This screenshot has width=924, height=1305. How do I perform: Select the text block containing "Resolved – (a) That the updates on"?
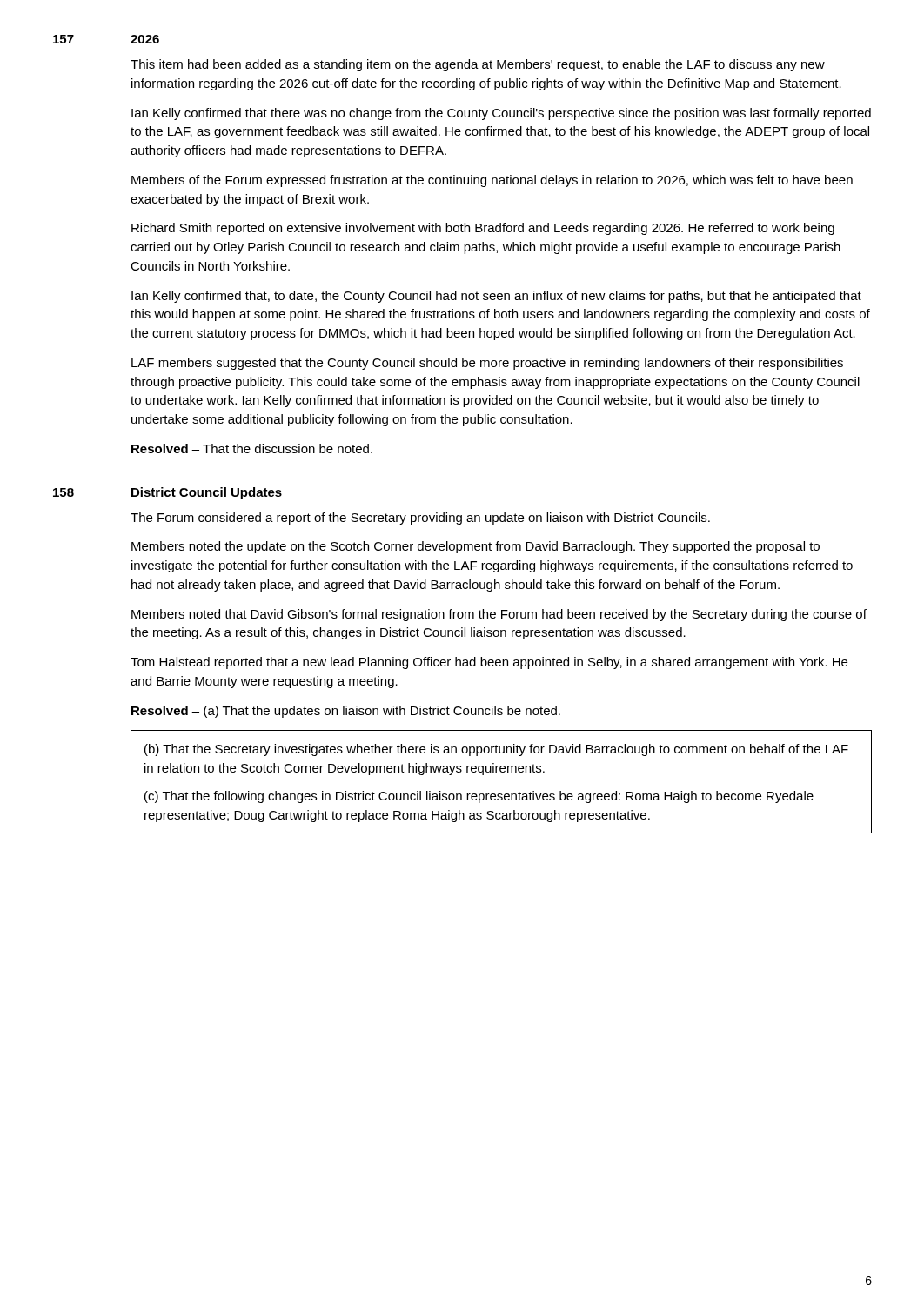(x=346, y=710)
